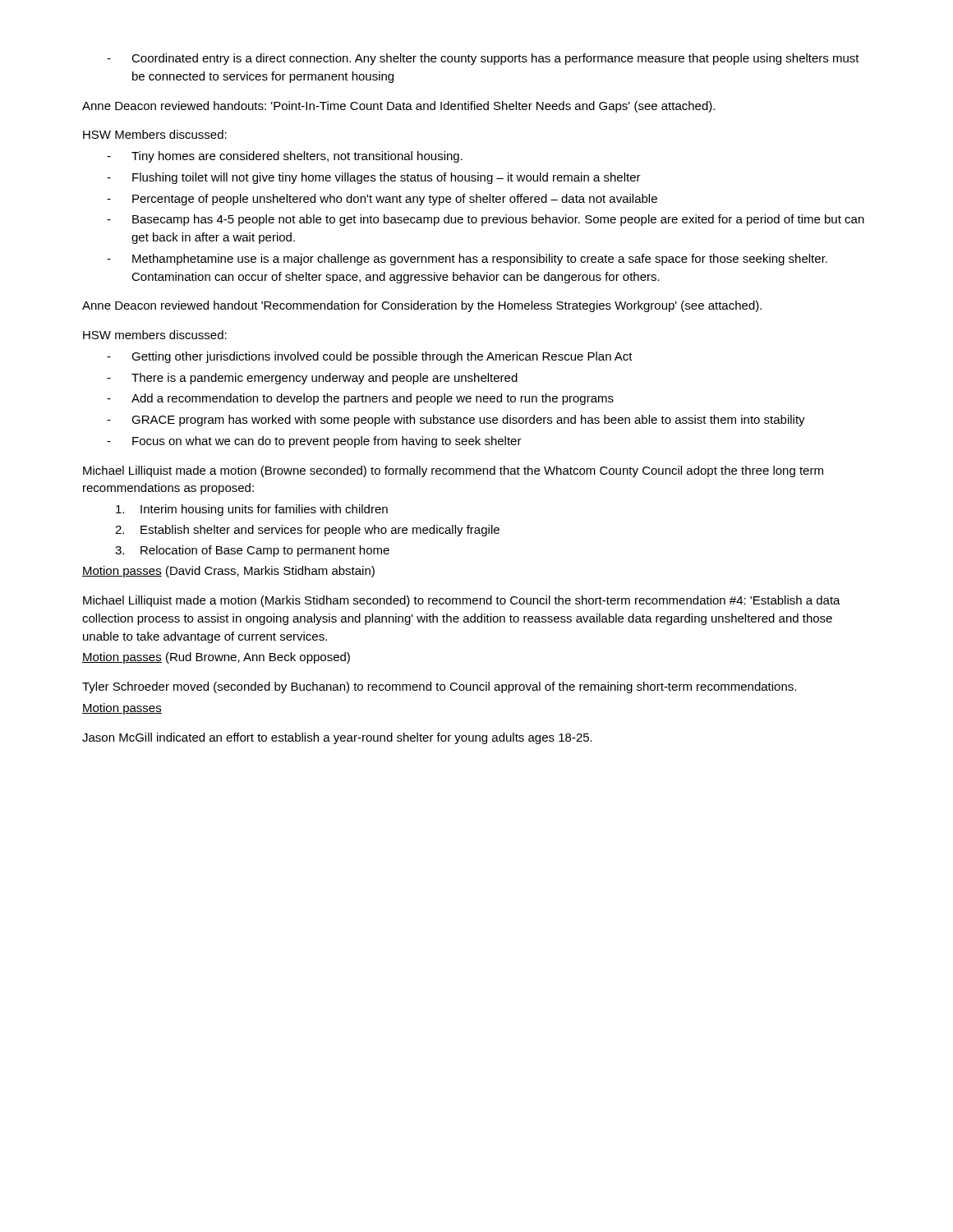Image resolution: width=953 pixels, height=1232 pixels.
Task: Find the list item that reads "Interim housing units for families with children"
Action: pyautogui.click(x=252, y=510)
